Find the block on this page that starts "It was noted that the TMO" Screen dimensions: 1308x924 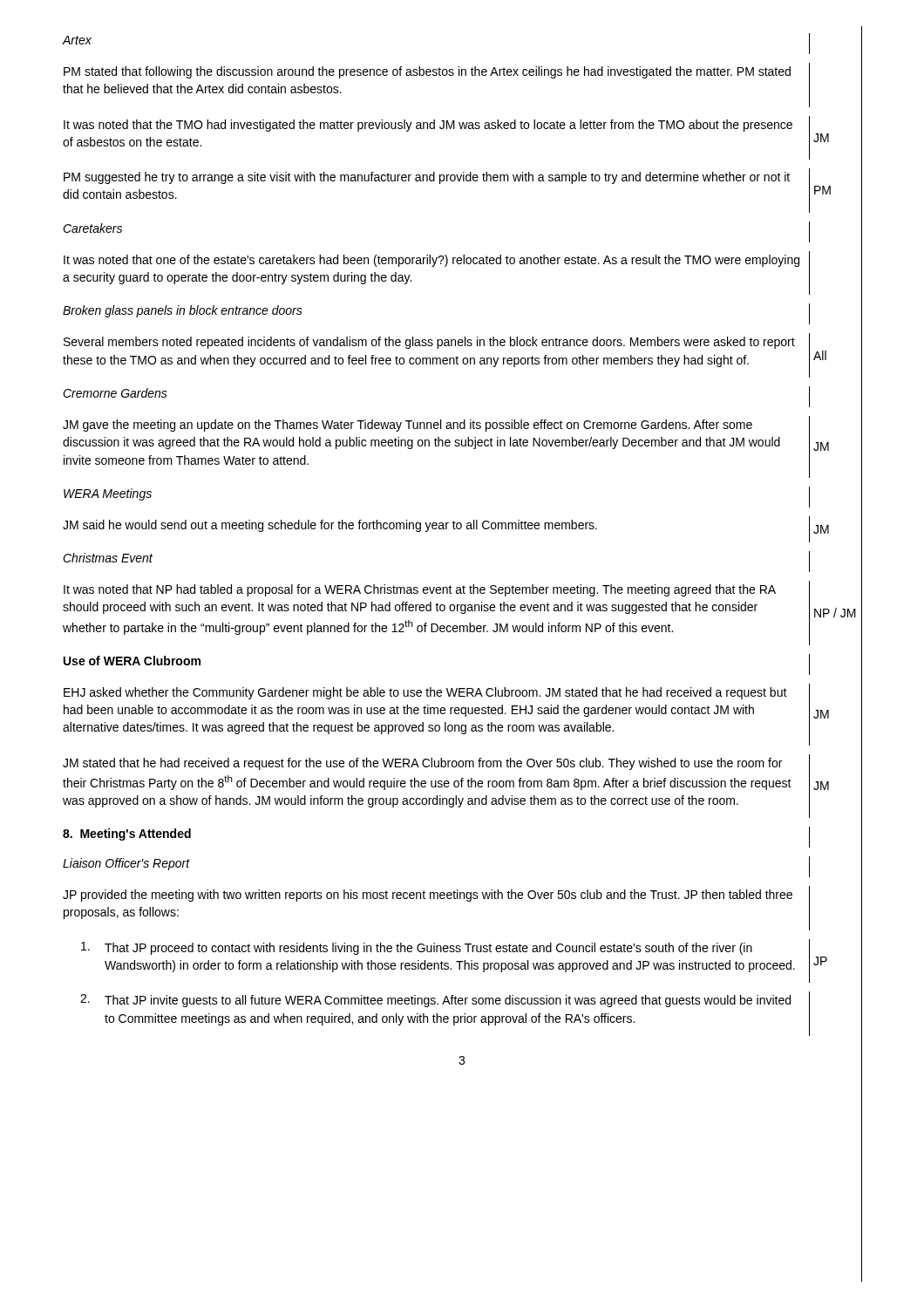point(431,133)
